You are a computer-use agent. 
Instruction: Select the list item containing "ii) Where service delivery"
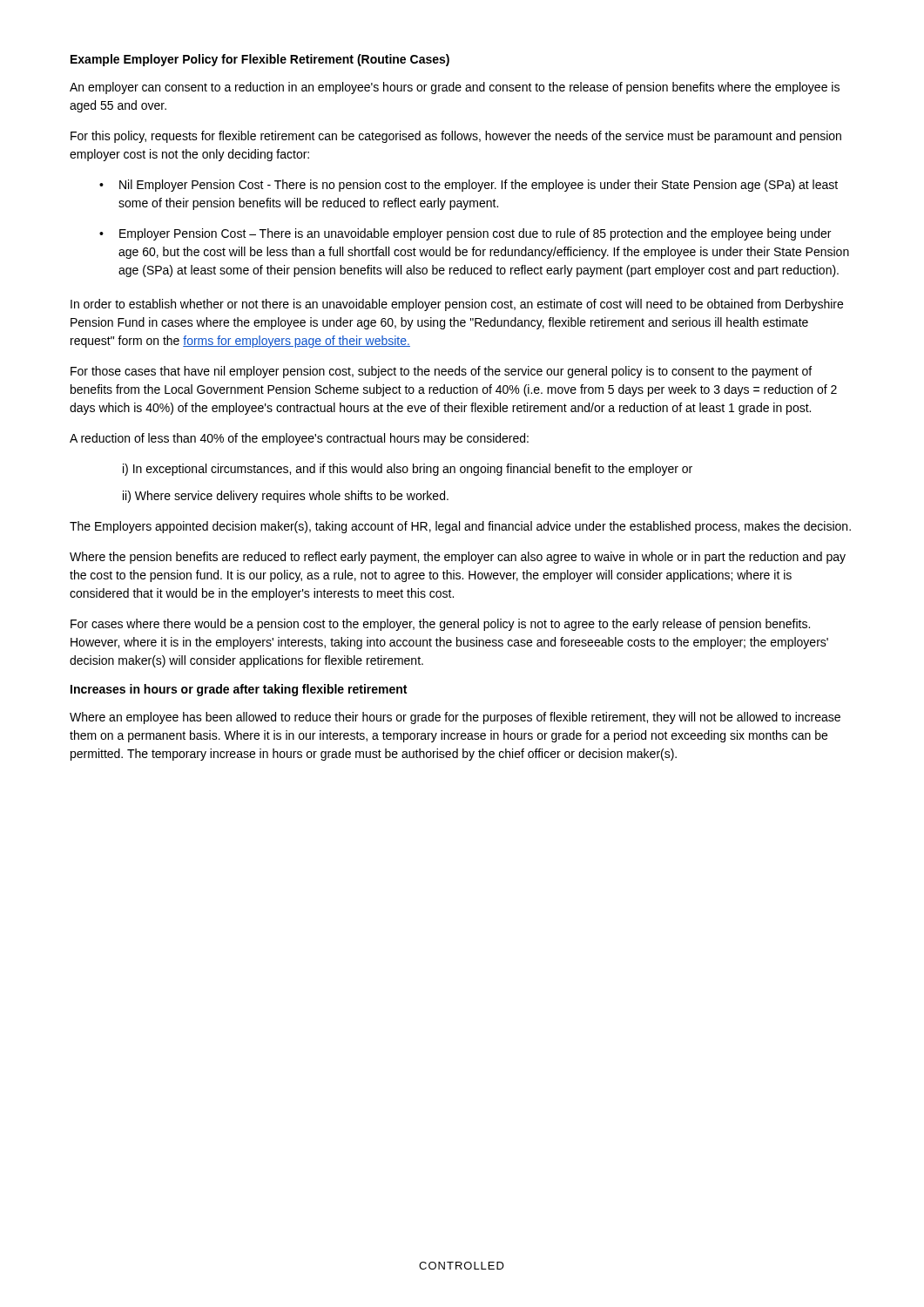coord(286,496)
